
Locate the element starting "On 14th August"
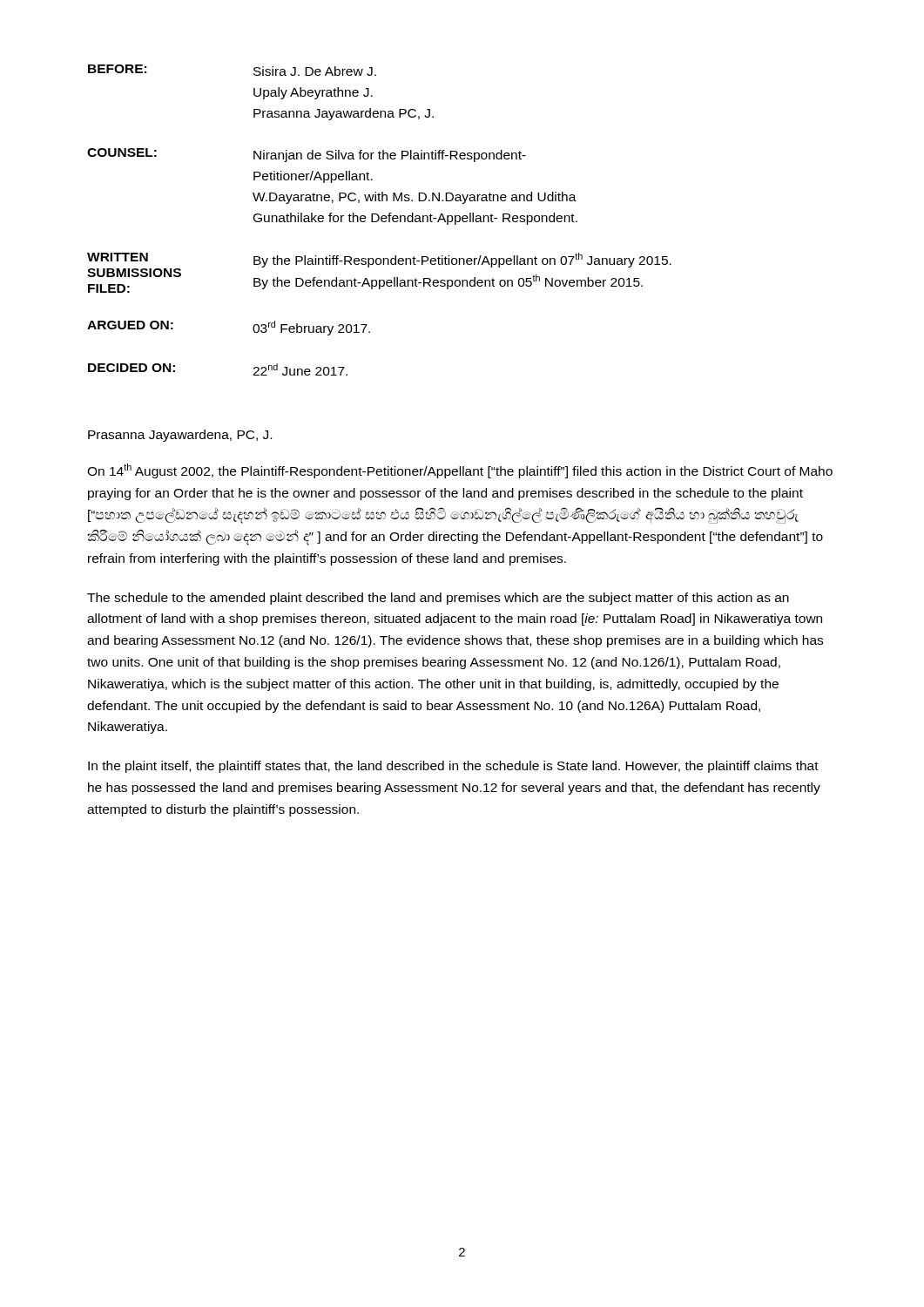point(460,514)
